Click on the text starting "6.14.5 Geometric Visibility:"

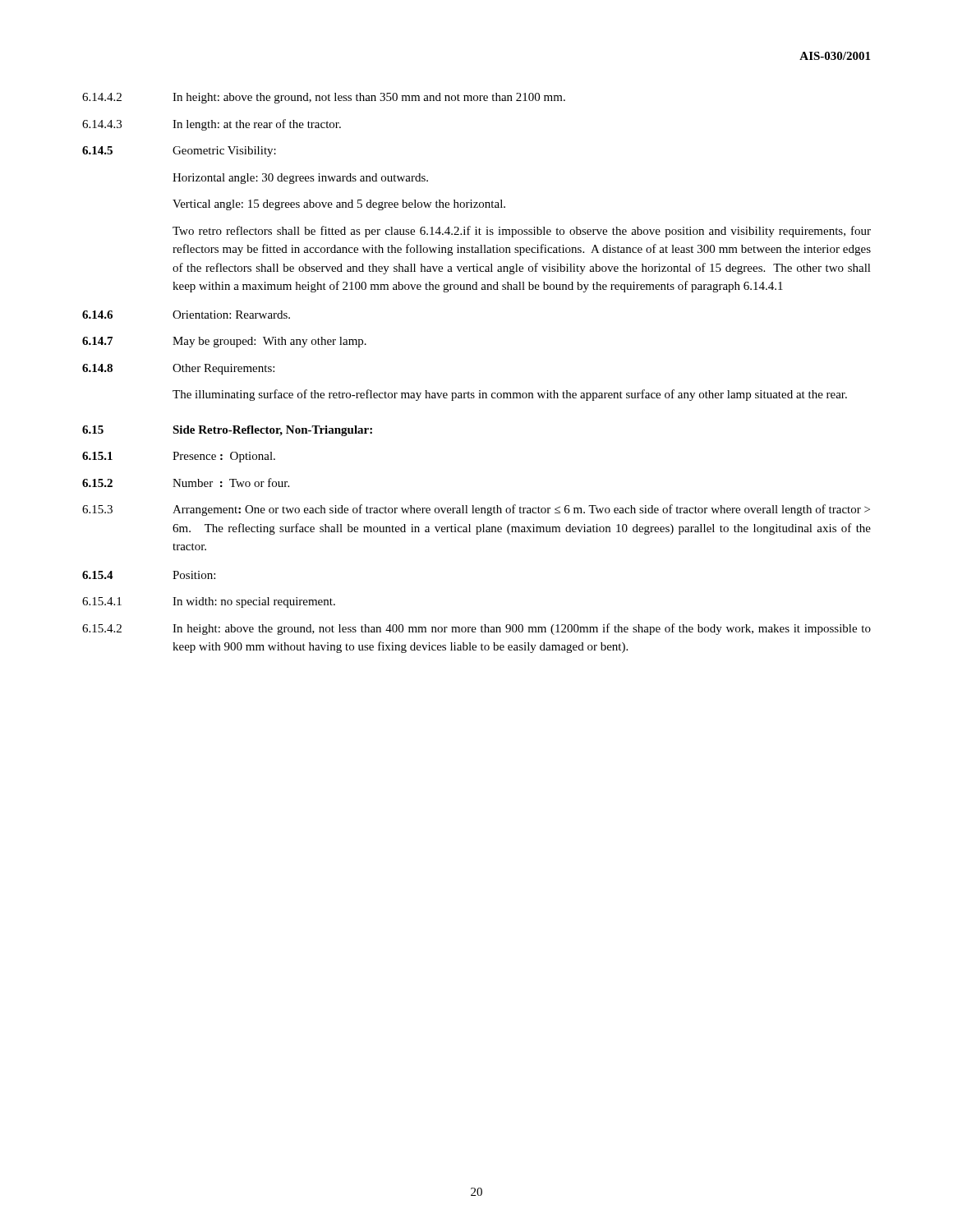point(179,152)
